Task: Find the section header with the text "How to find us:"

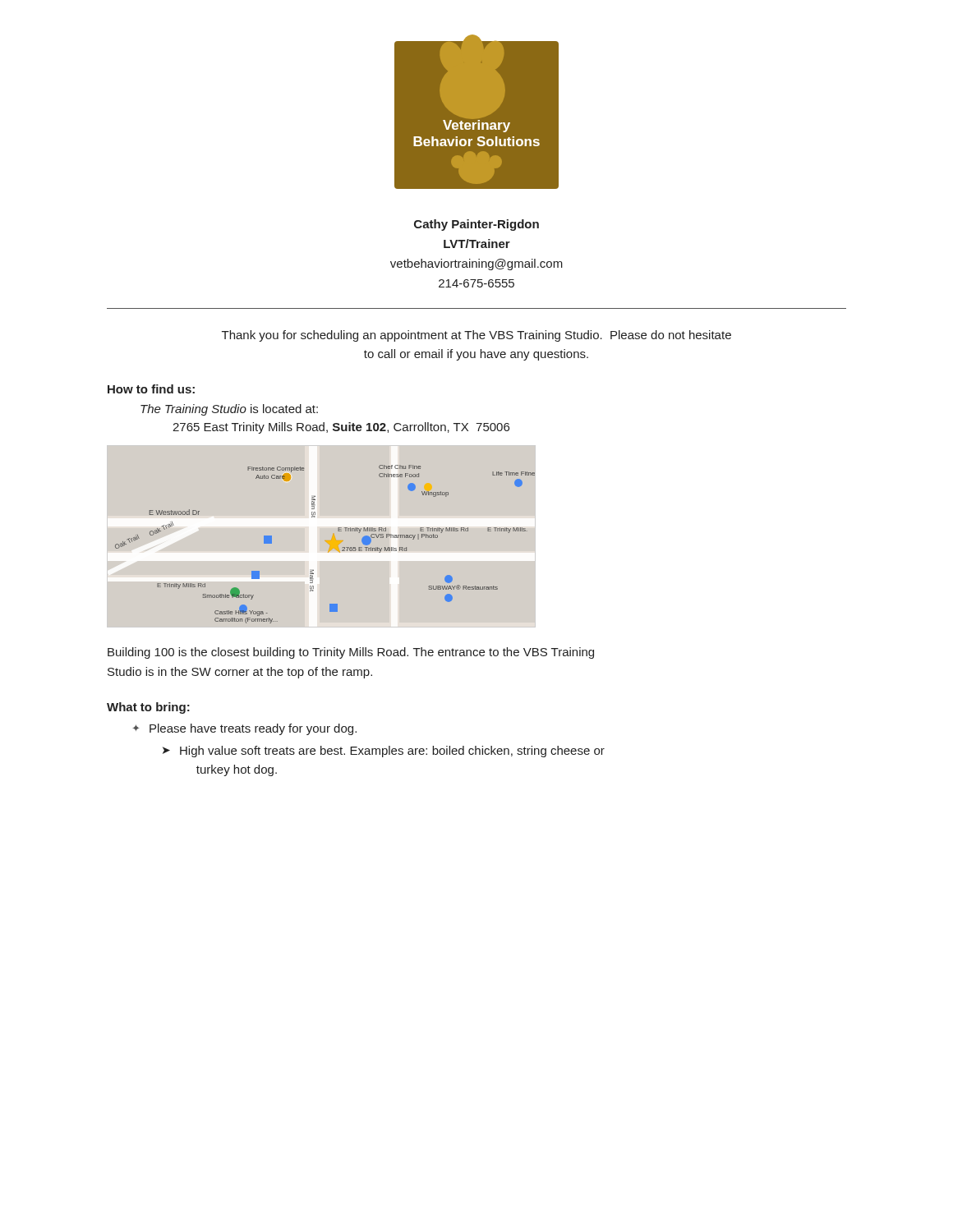Action: [151, 389]
